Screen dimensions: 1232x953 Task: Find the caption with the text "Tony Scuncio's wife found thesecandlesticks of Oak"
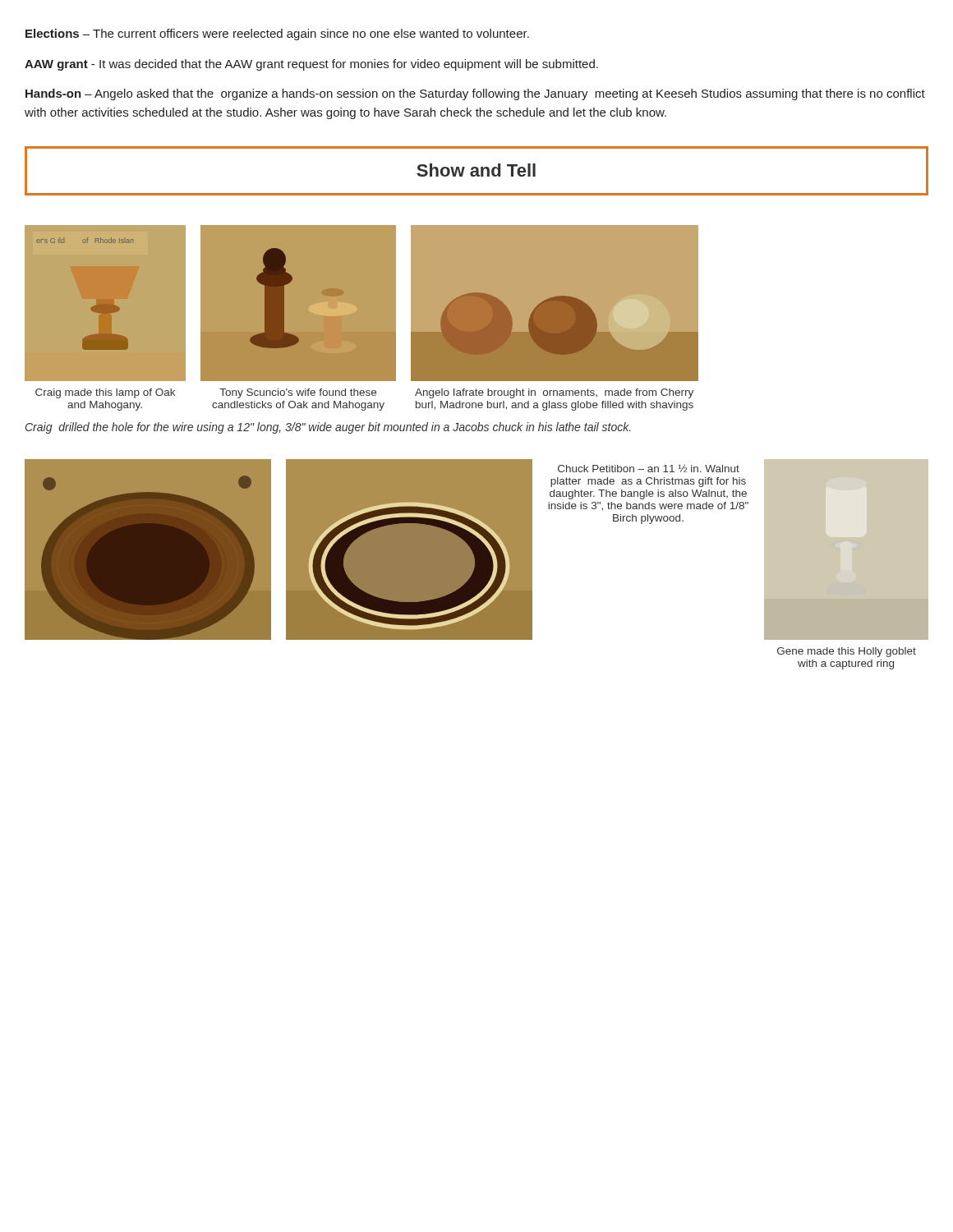point(298,398)
